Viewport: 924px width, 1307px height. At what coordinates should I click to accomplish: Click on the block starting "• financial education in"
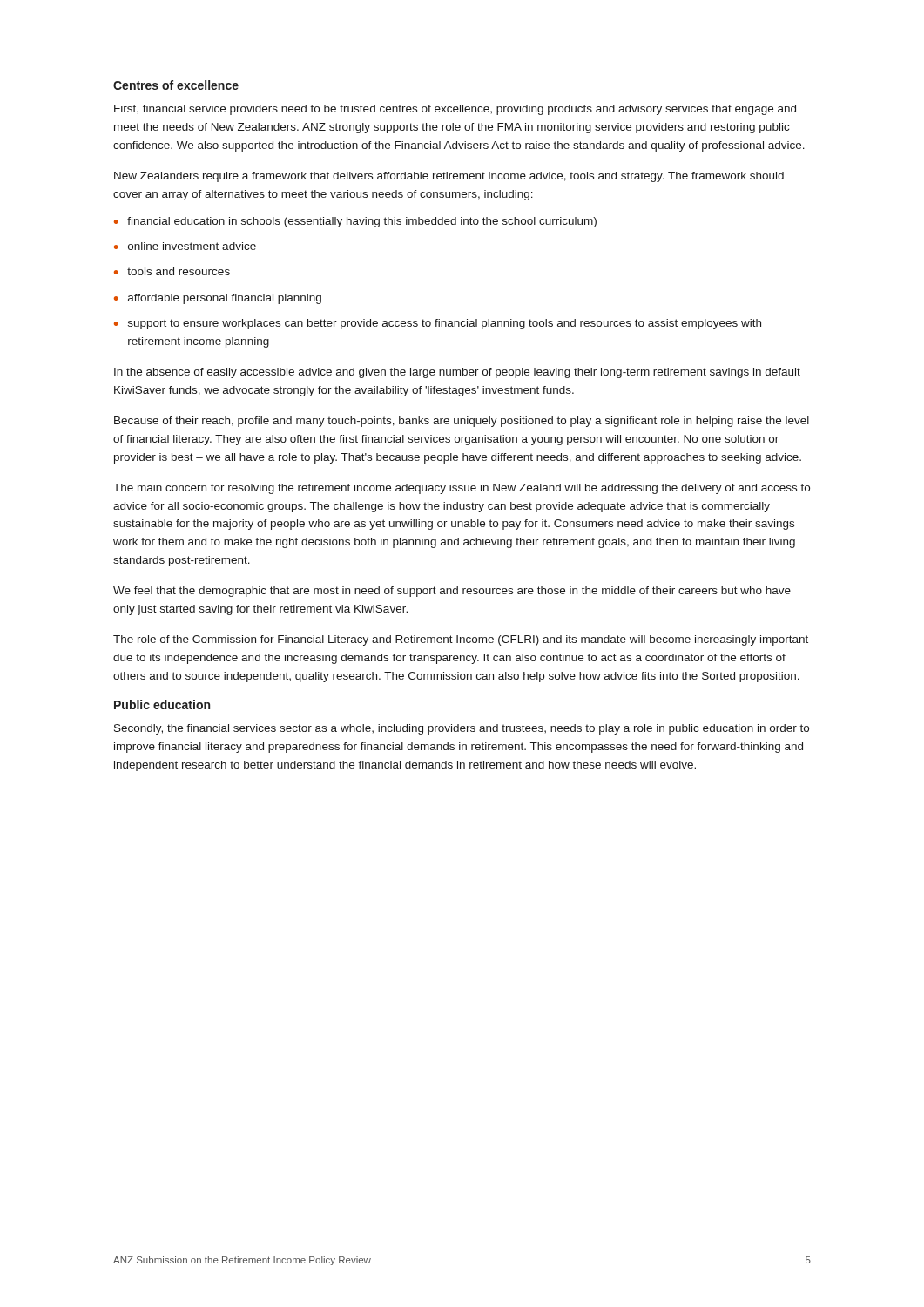point(355,222)
